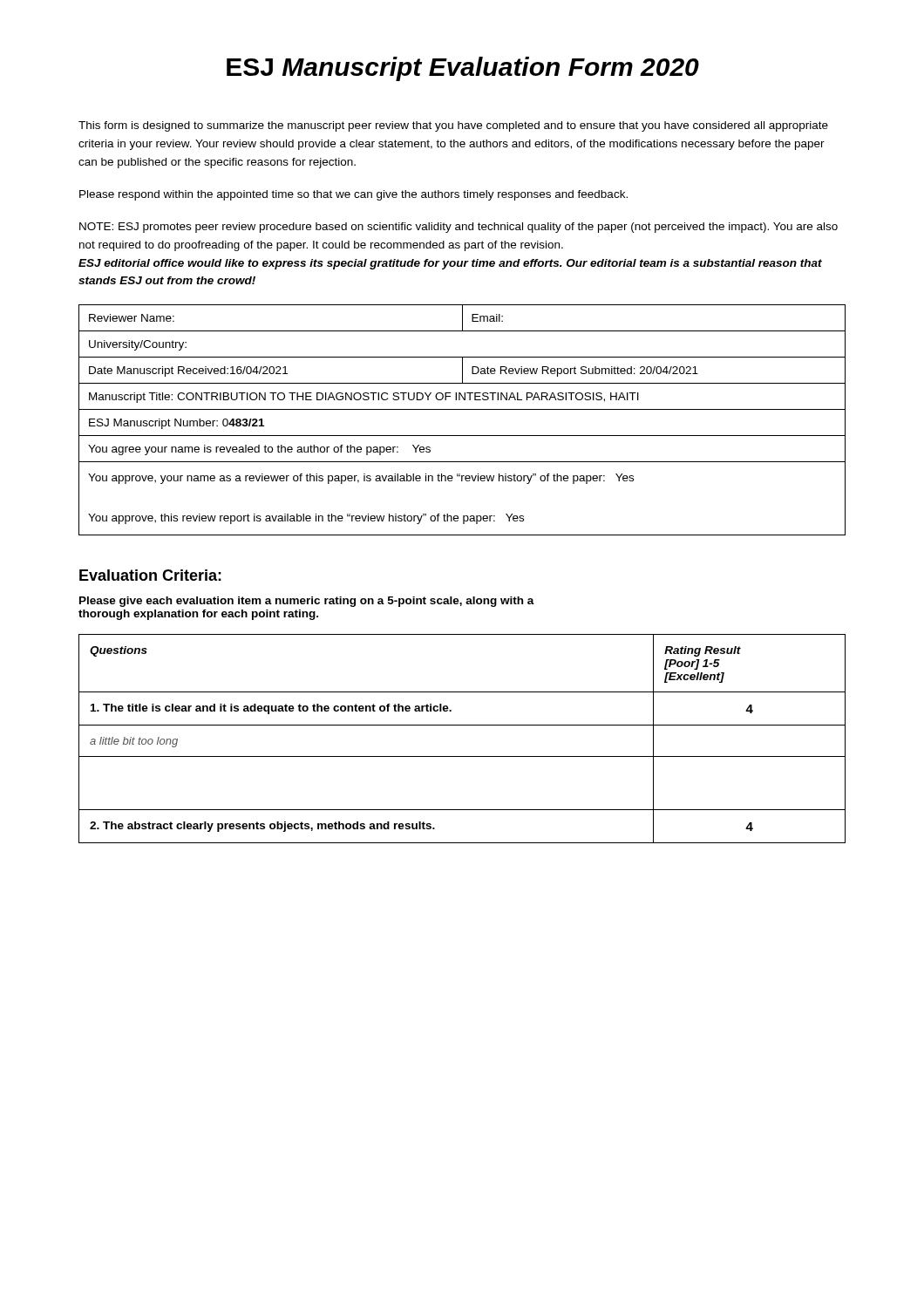
Task: Locate the block of text that opens with "This form is"
Action: click(453, 143)
